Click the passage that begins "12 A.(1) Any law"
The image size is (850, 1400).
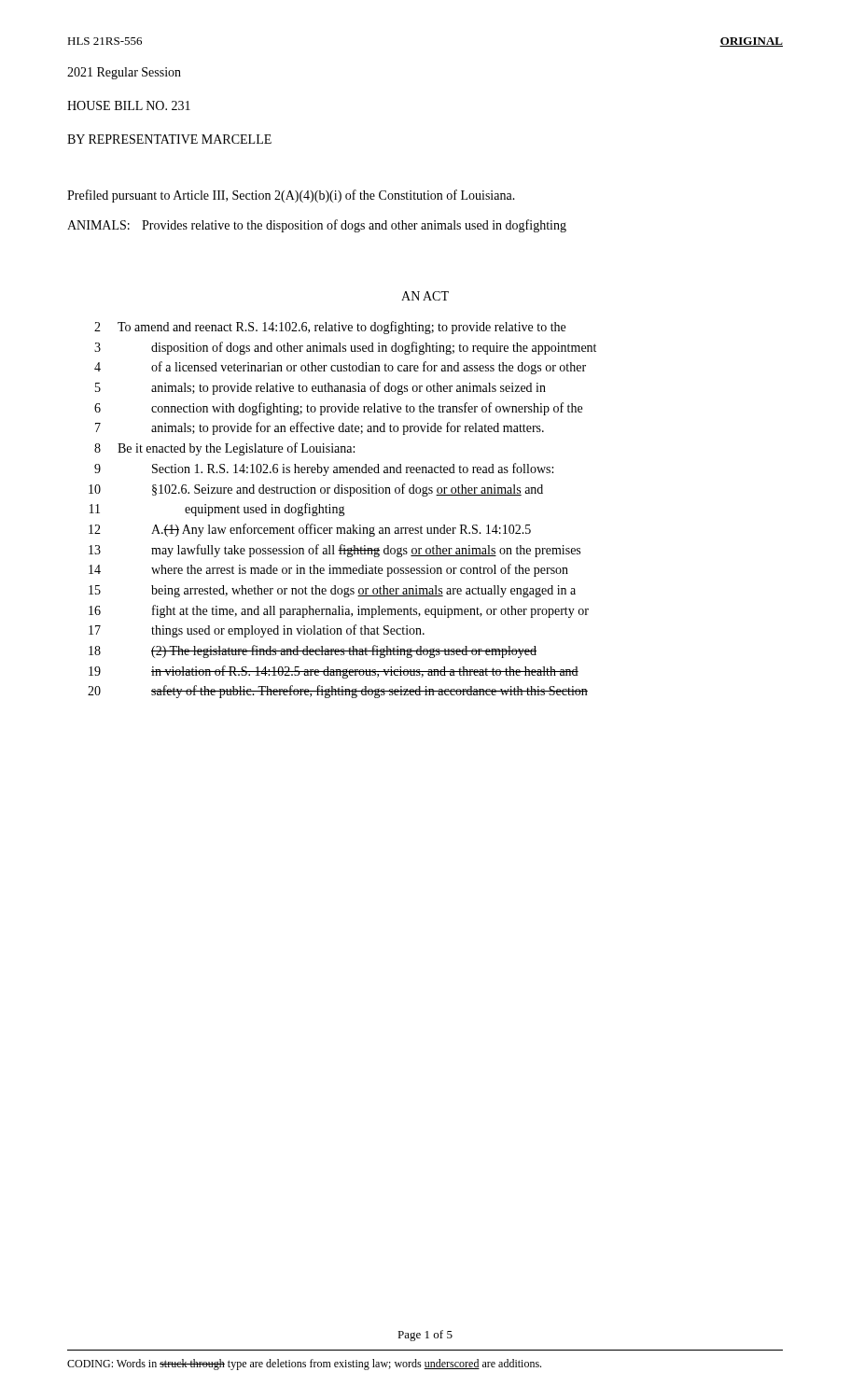point(425,530)
